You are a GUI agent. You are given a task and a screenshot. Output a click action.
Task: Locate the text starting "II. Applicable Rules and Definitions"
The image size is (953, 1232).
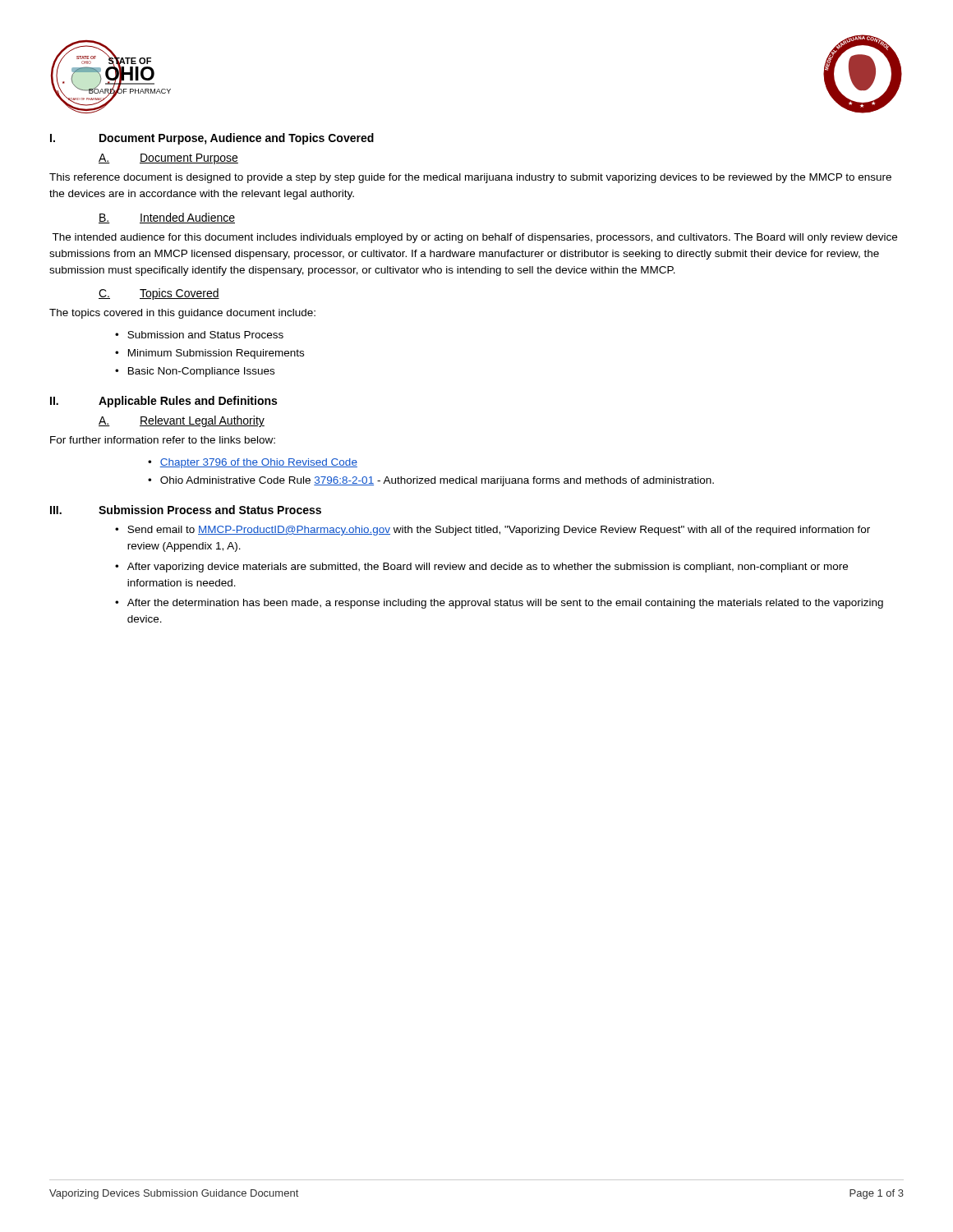(x=163, y=401)
